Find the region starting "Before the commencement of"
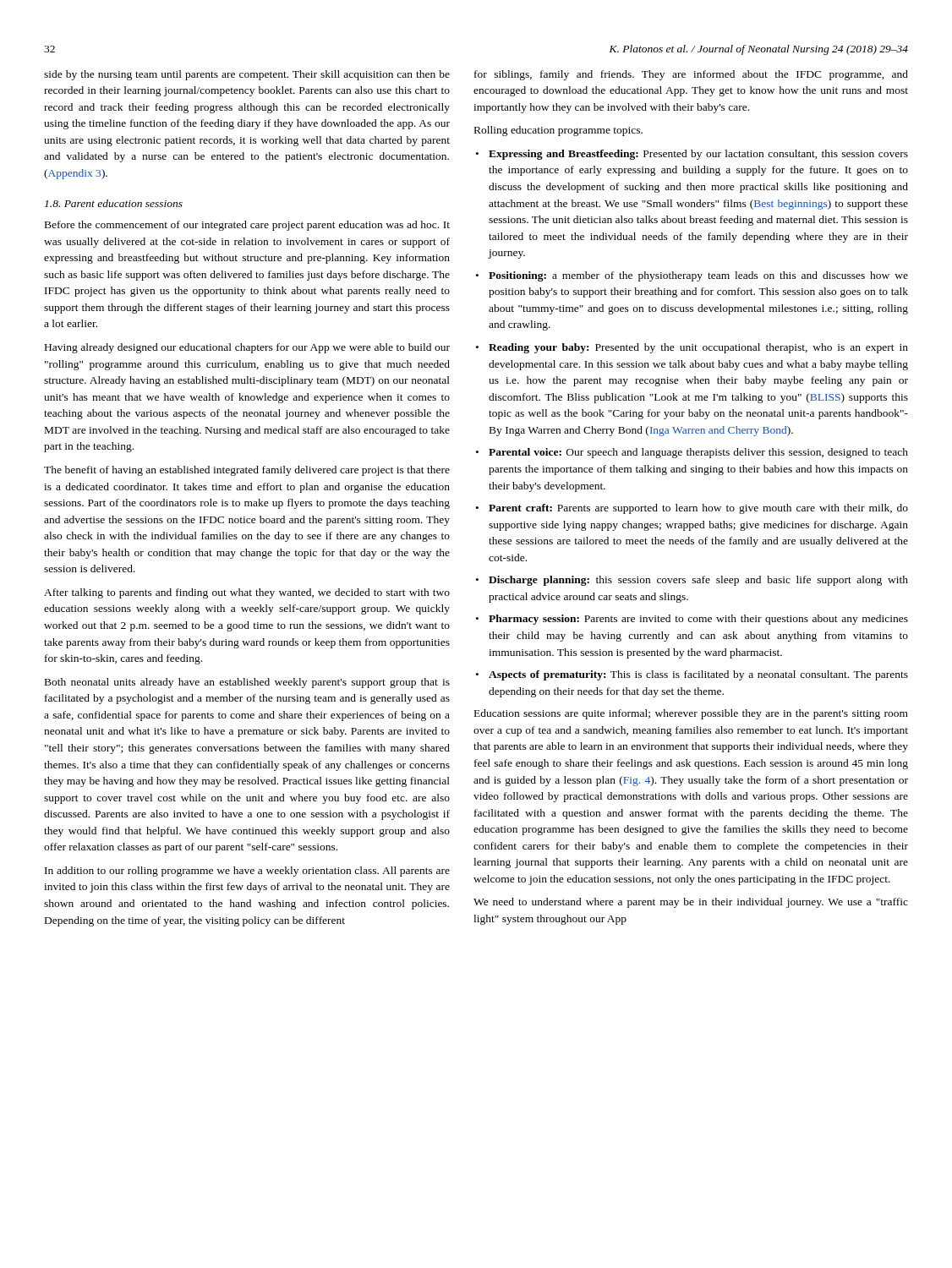The height and width of the screenshot is (1268, 952). coord(247,274)
